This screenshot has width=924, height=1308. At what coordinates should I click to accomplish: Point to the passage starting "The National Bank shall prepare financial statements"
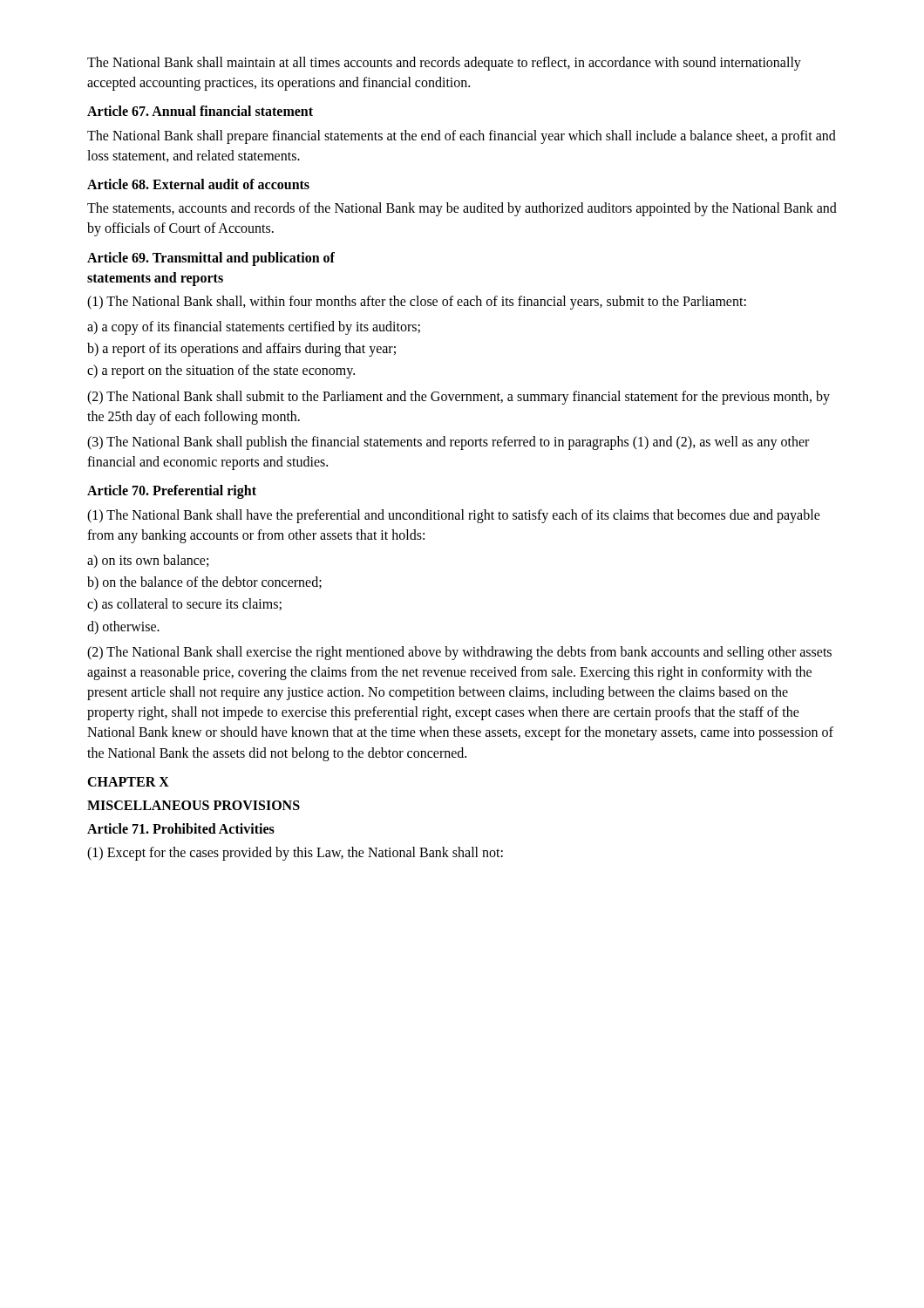tap(461, 145)
